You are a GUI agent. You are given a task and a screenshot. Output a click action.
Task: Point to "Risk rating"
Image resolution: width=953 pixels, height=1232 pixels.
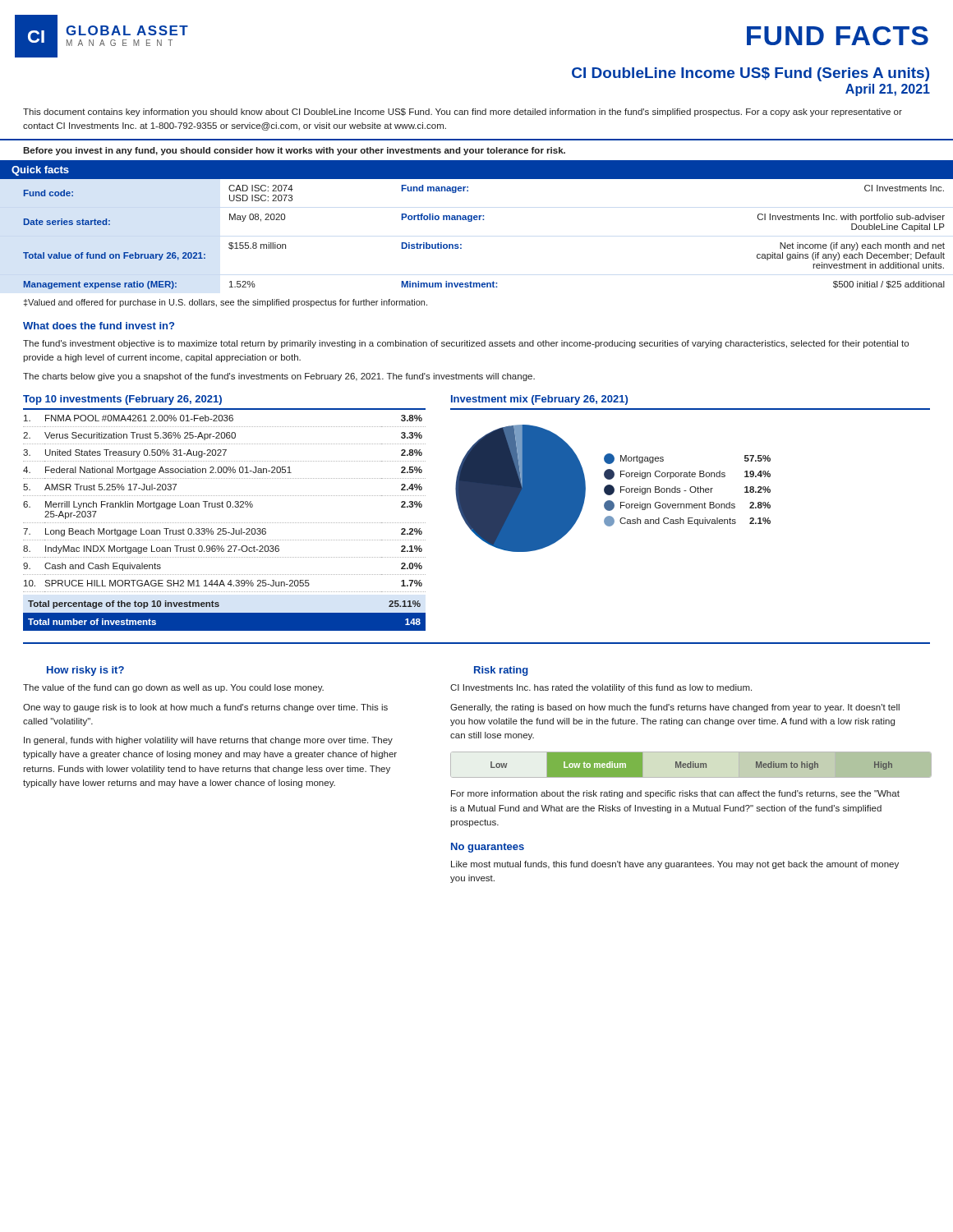(x=501, y=670)
